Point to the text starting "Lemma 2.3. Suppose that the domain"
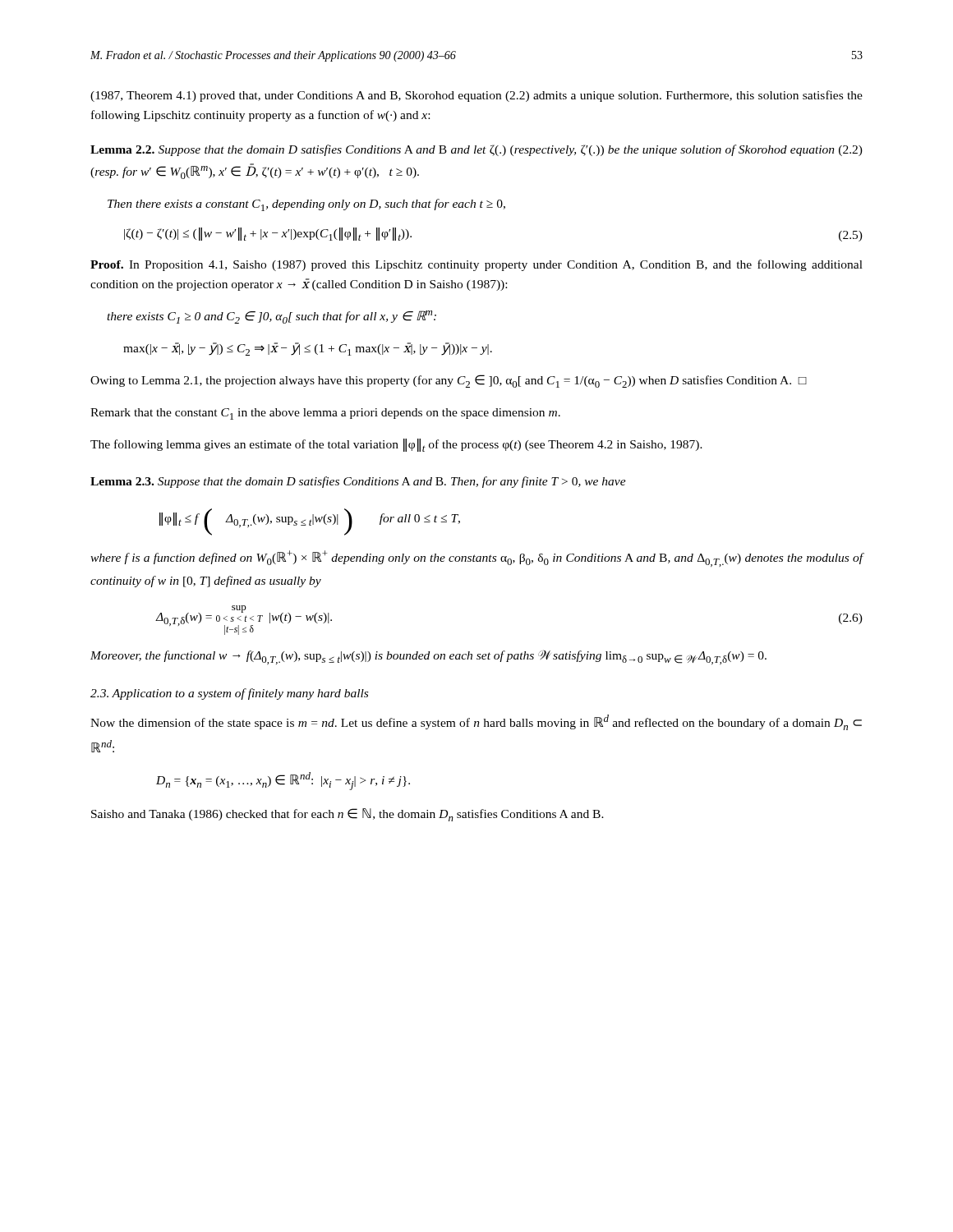The width and height of the screenshot is (953, 1232). coord(476,481)
